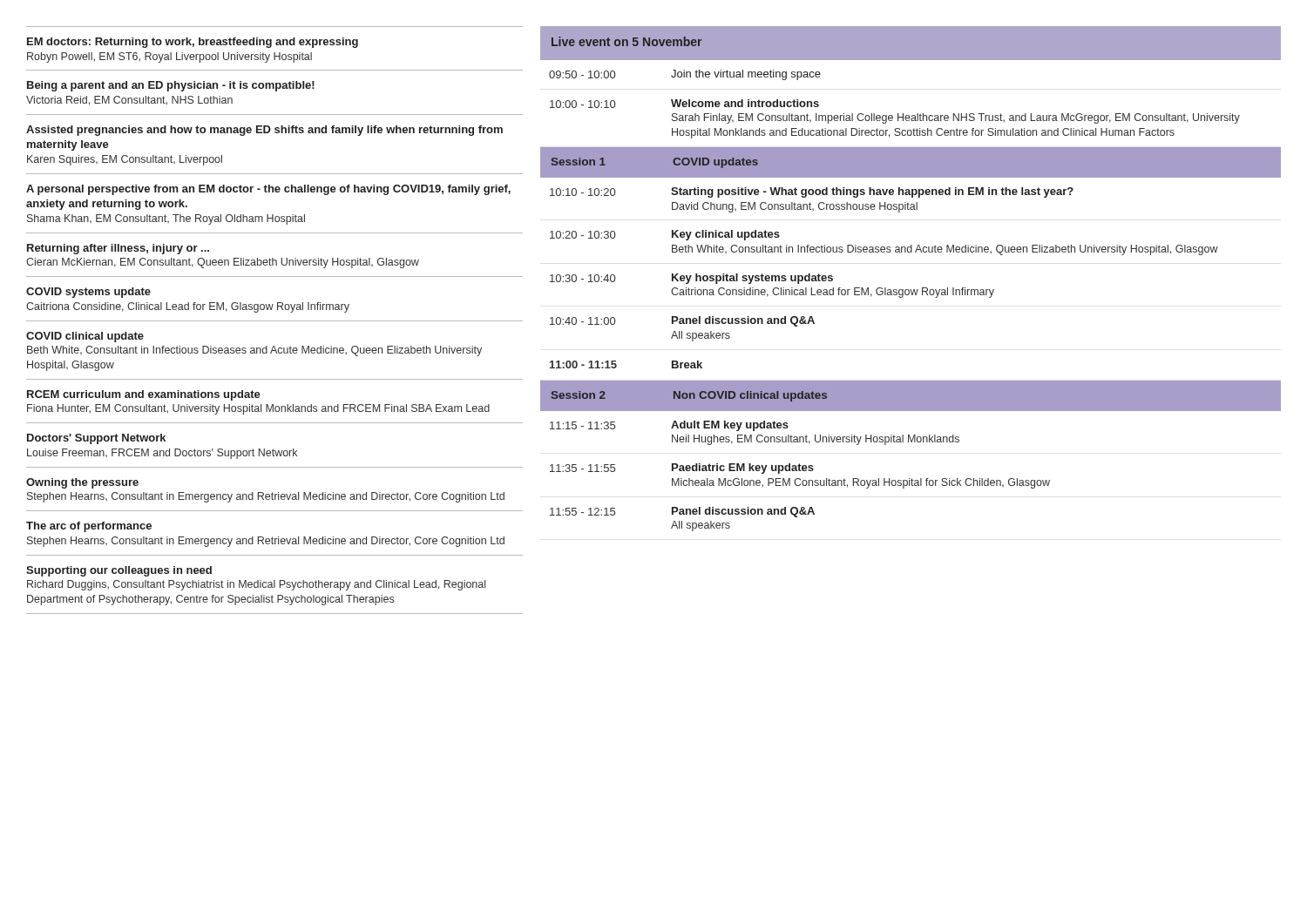Navigate to the passage starting "Owning the pressure Stephen Hearns, Consultant in"
Screen dimensions: 924x1307
pos(274,489)
